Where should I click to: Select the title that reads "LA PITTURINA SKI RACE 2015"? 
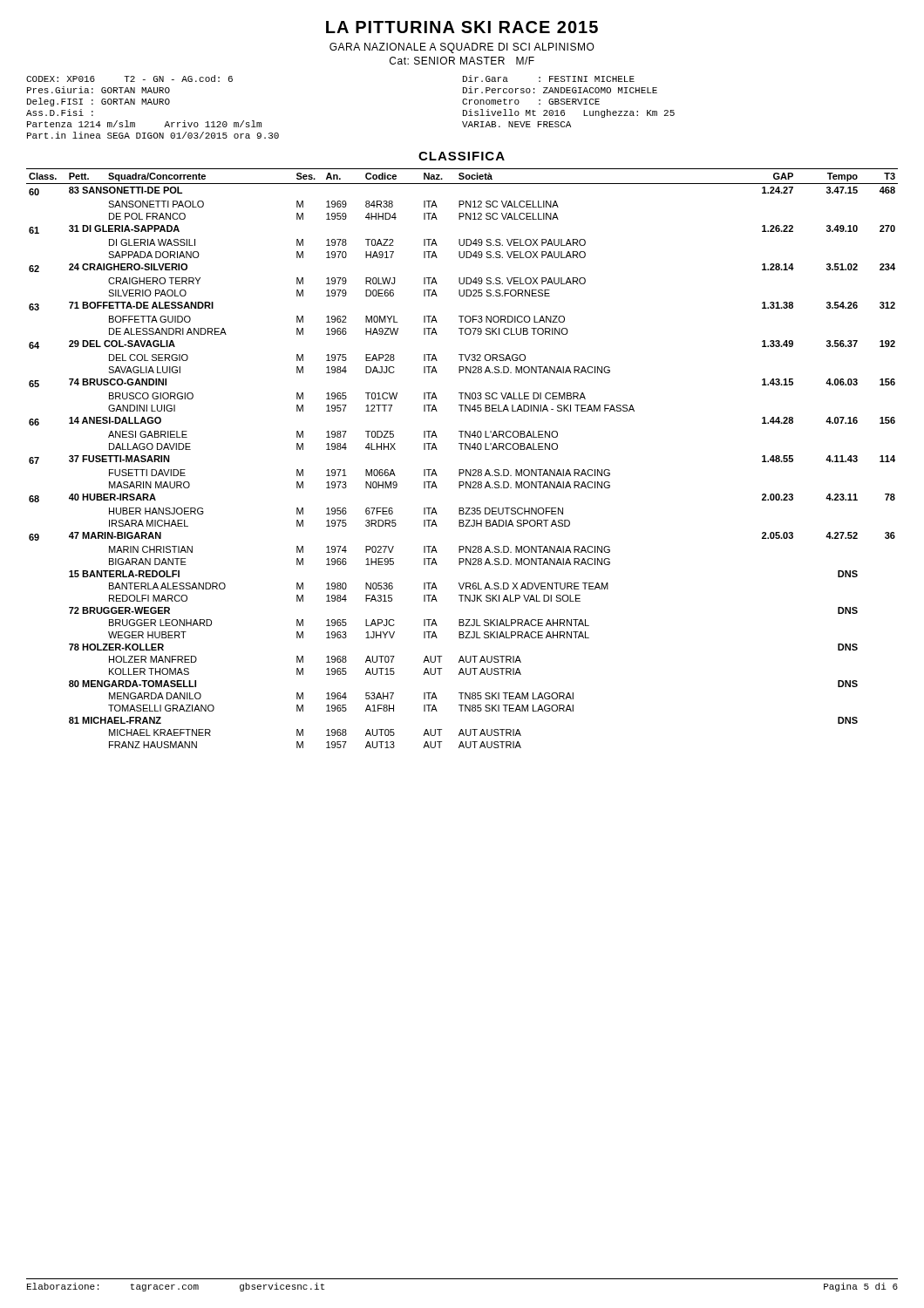462,27
